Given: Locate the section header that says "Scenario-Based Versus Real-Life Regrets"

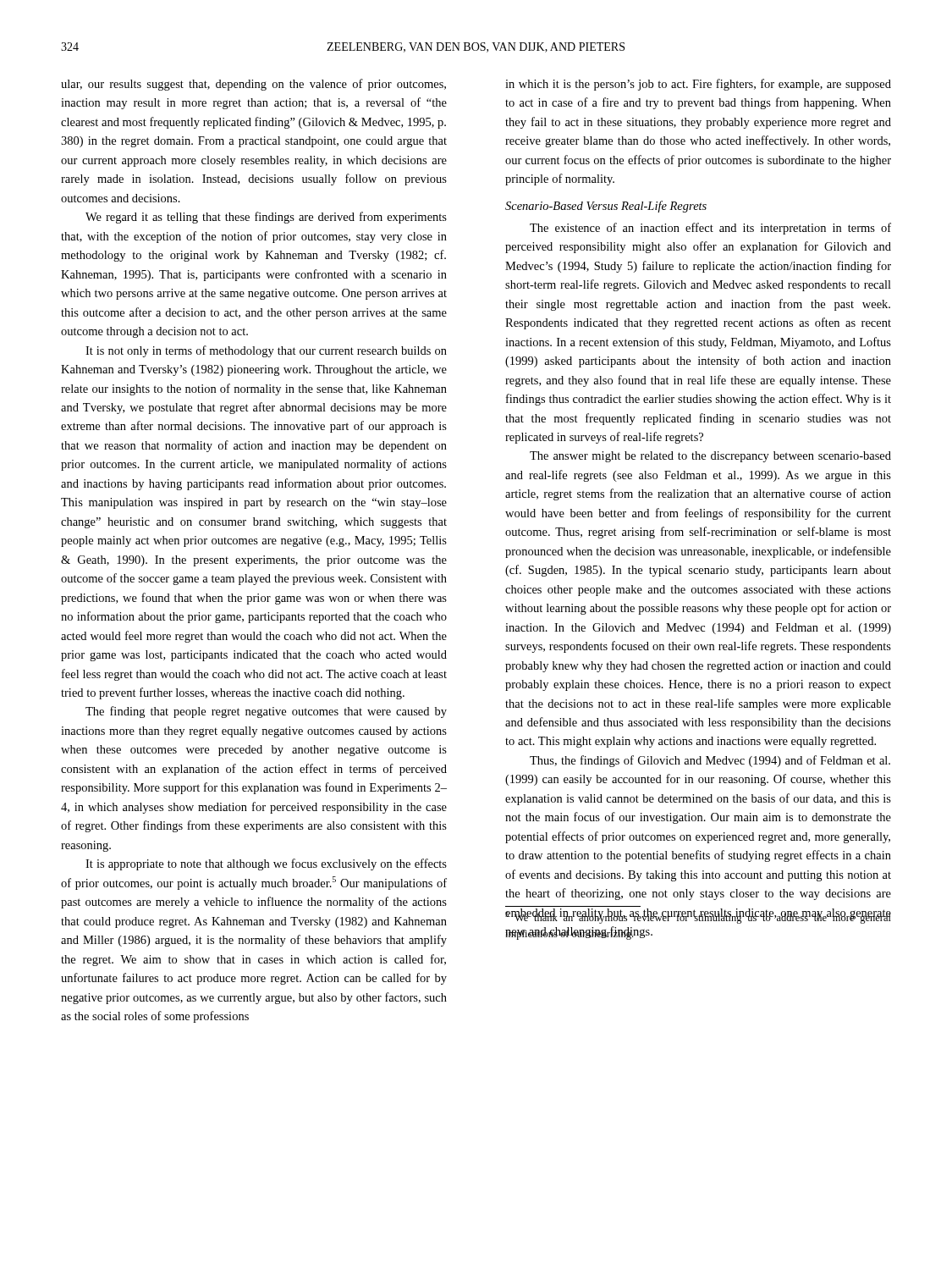Looking at the screenshot, I should coord(606,206).
